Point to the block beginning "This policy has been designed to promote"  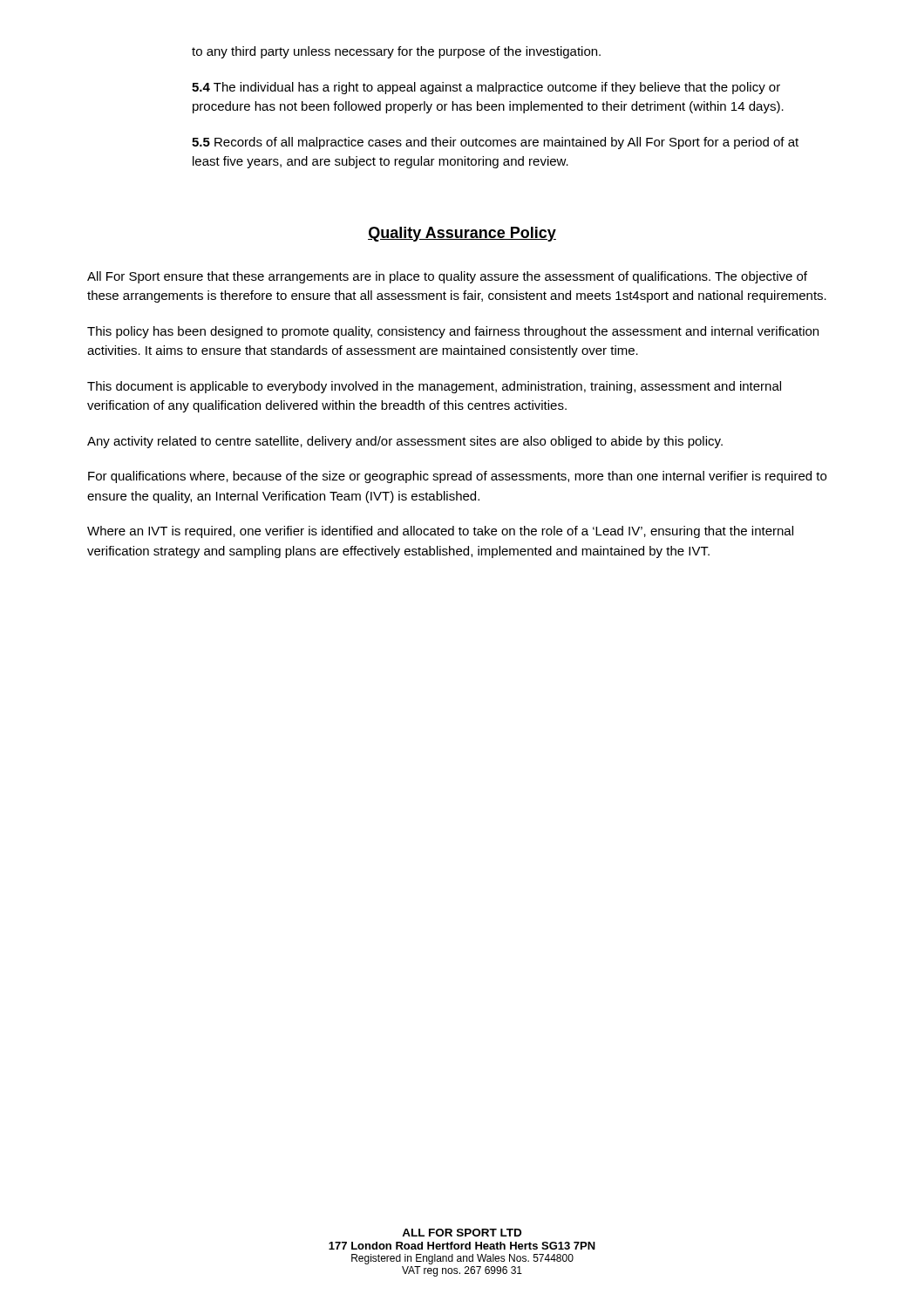453,340
